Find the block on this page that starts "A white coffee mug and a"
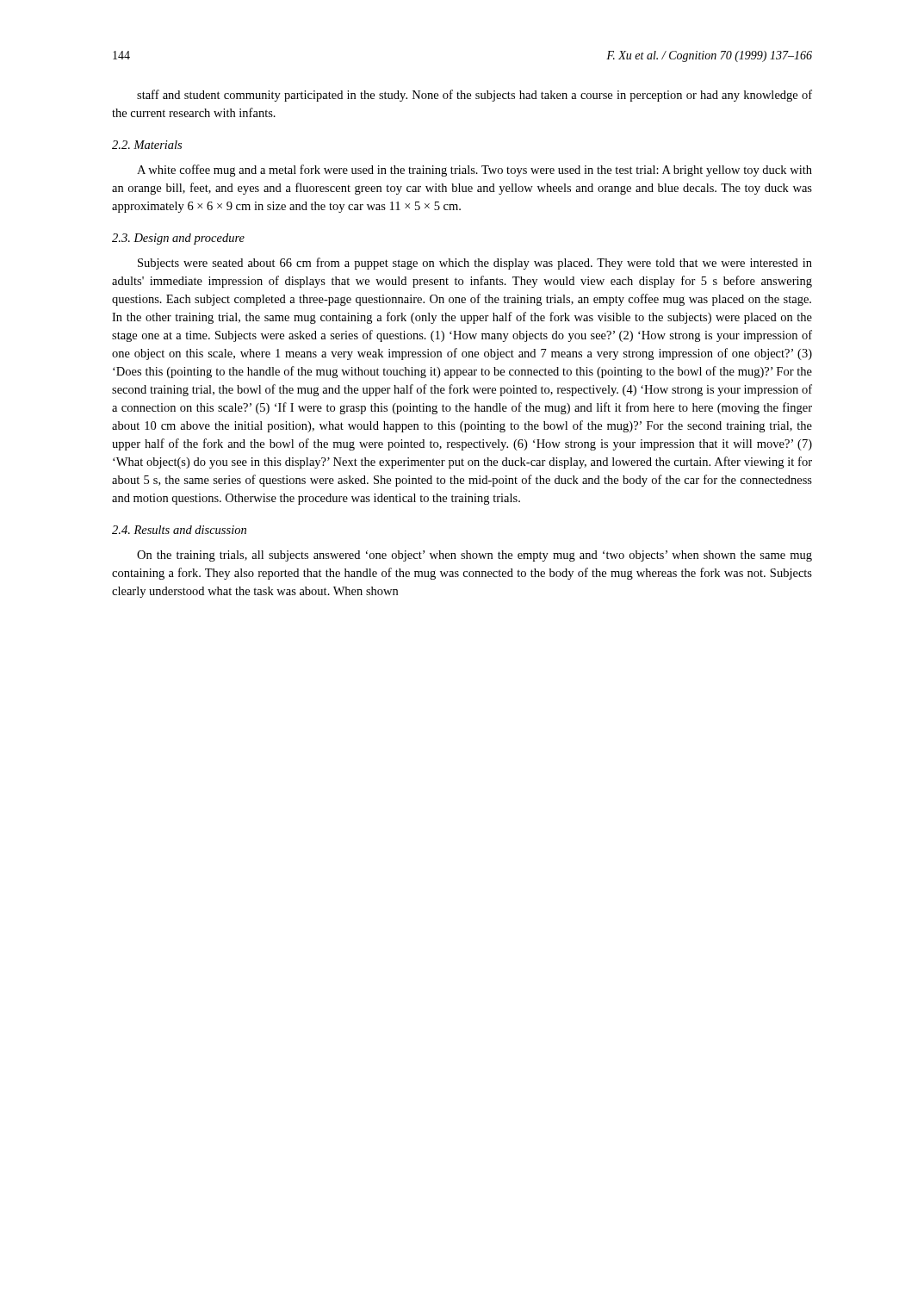The height and width of the screenshot is (1292, 924). coord(462,188)
